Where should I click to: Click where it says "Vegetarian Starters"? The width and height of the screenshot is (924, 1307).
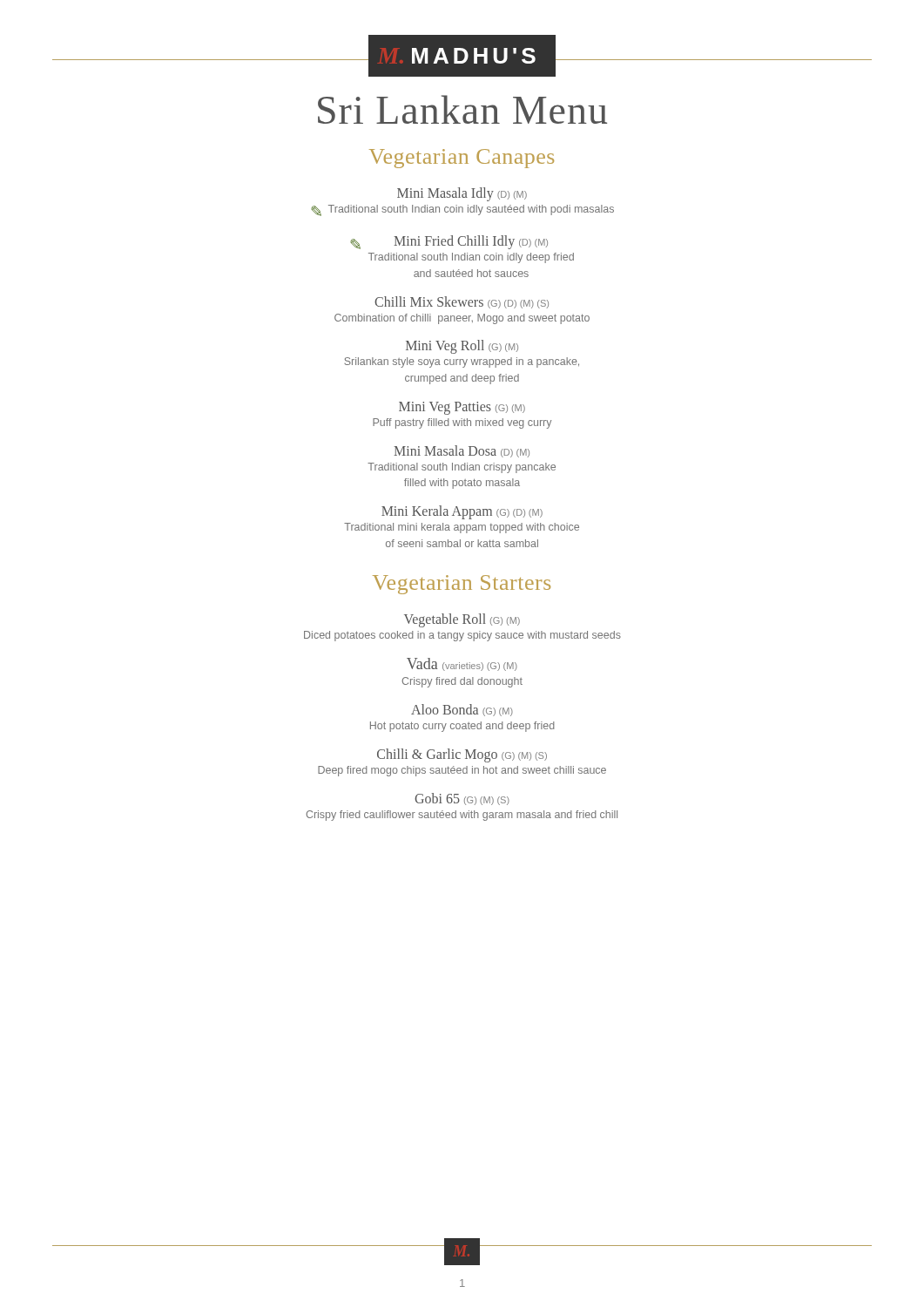coord(462,582)
